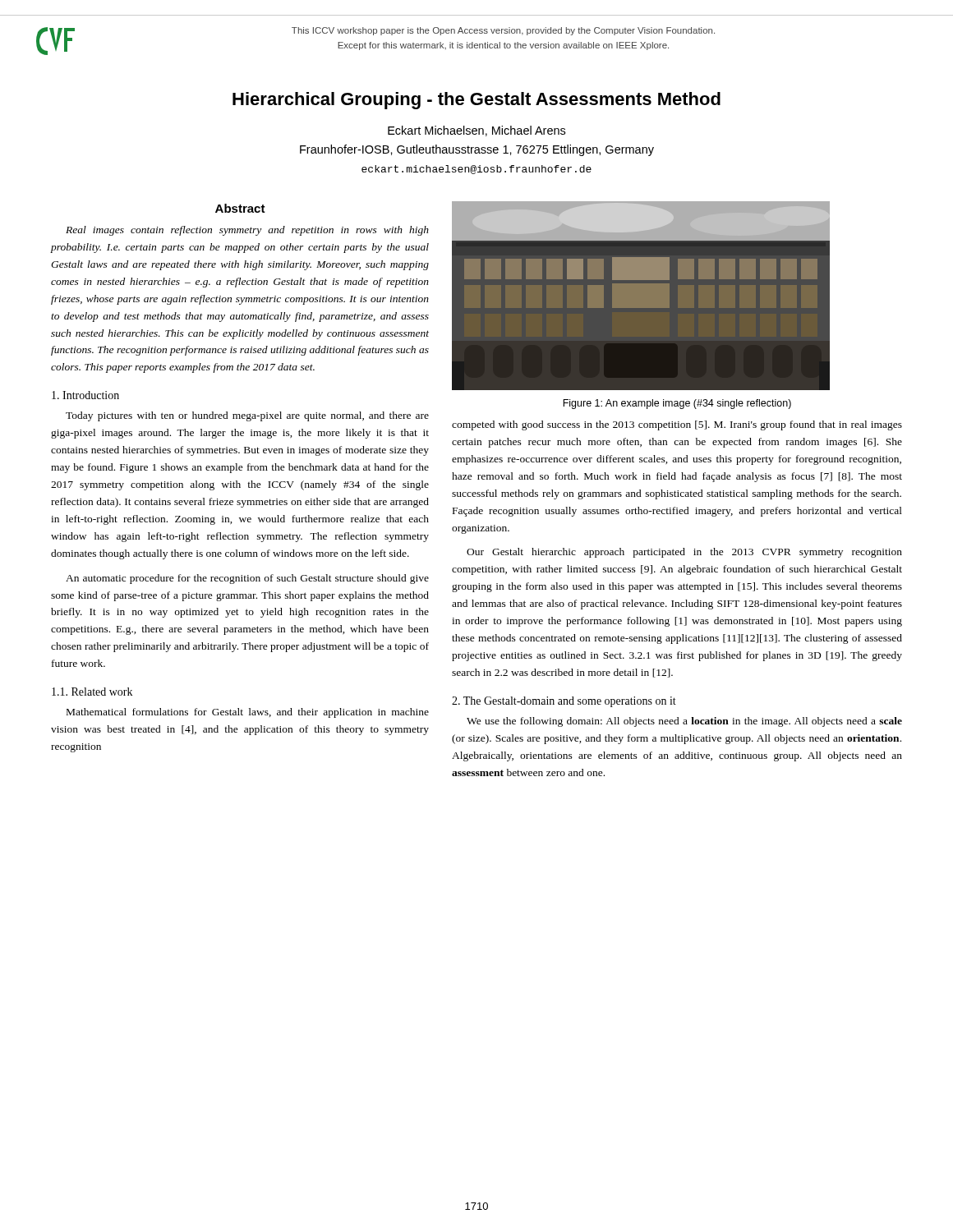953x1232 pixels.
Task: Locate the title
Action: (476, 134)
